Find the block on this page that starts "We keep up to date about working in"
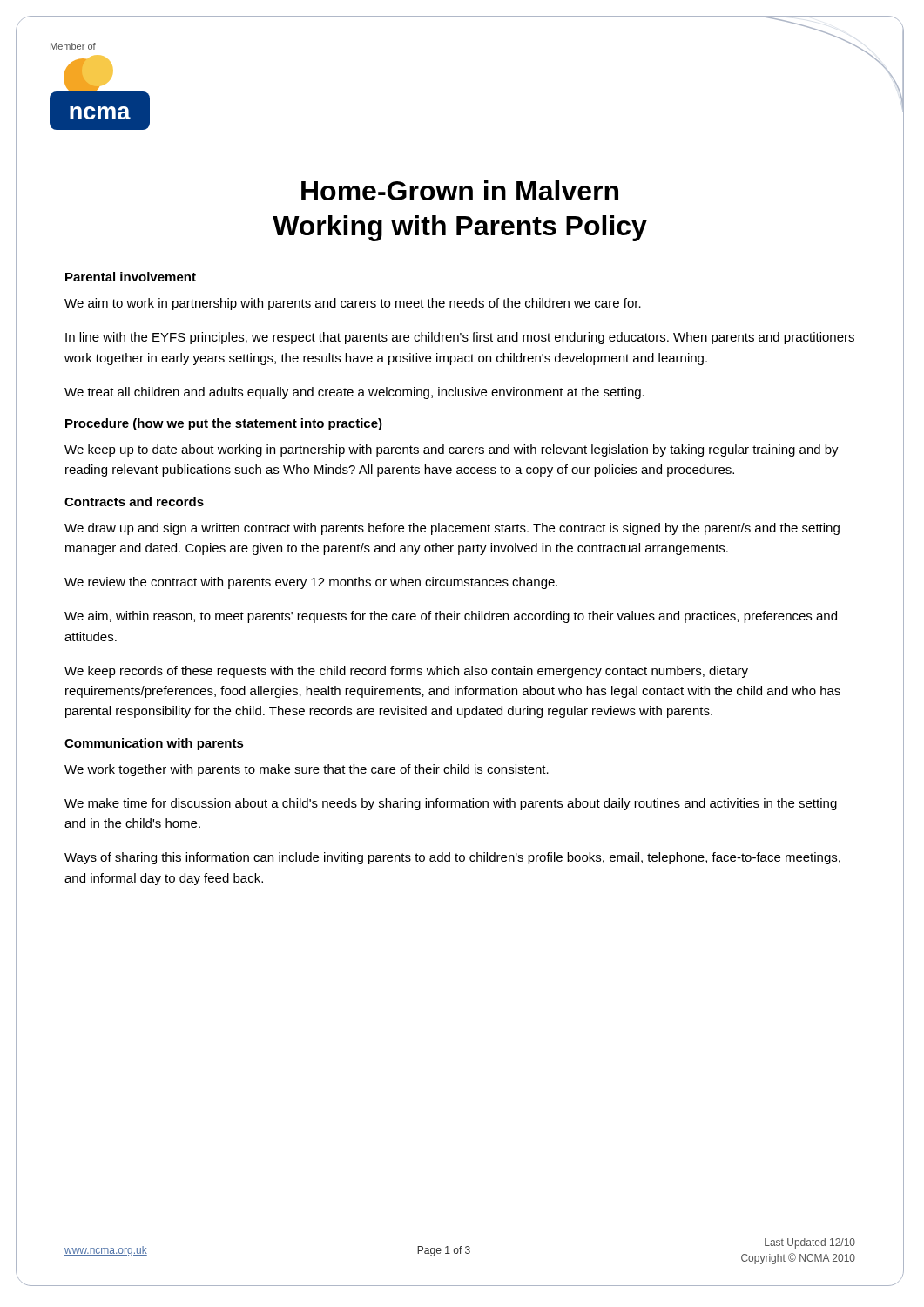The image size is (924, 1307). (x=451, y=459)
